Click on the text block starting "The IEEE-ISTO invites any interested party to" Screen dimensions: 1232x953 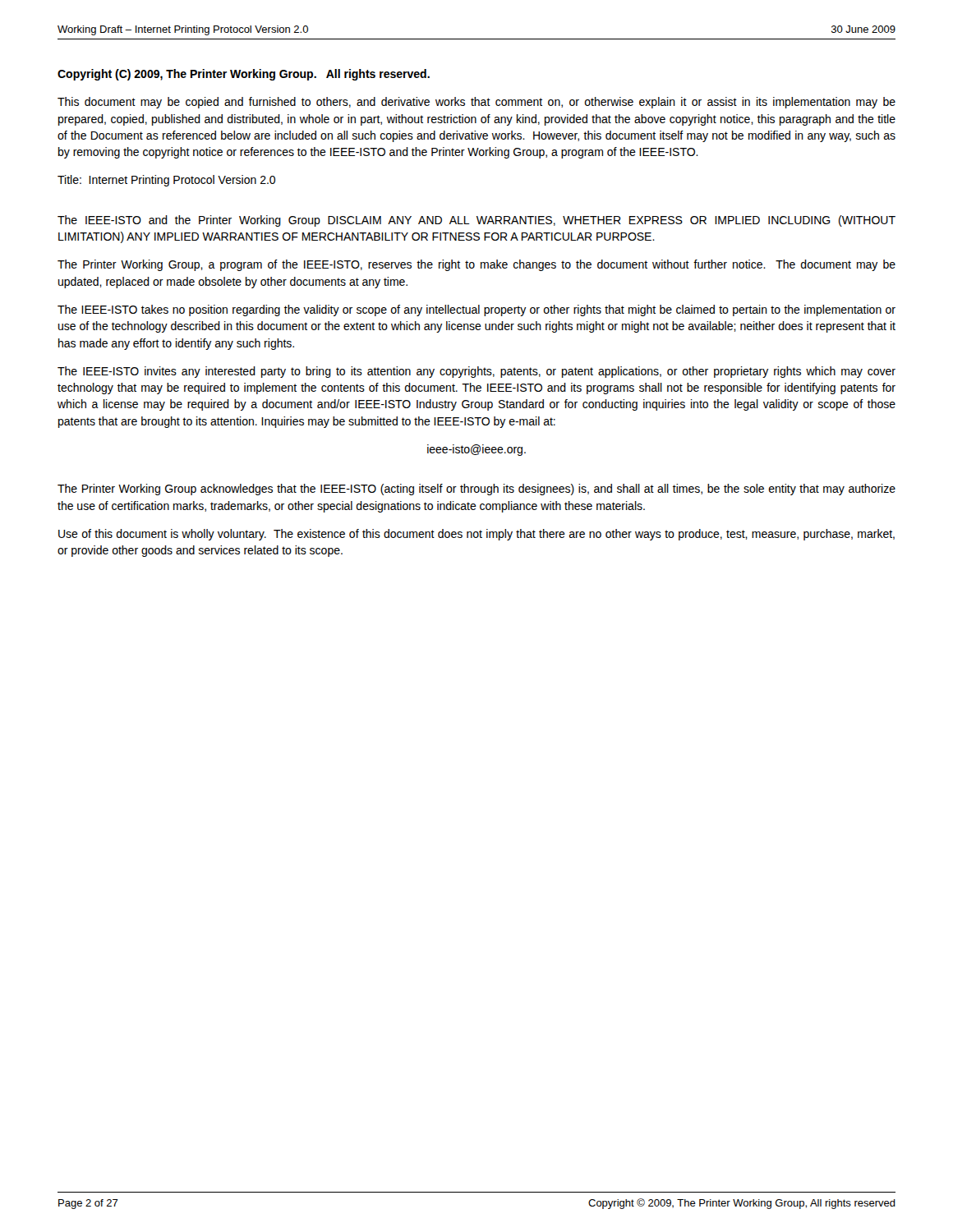(x=476, y=396)
